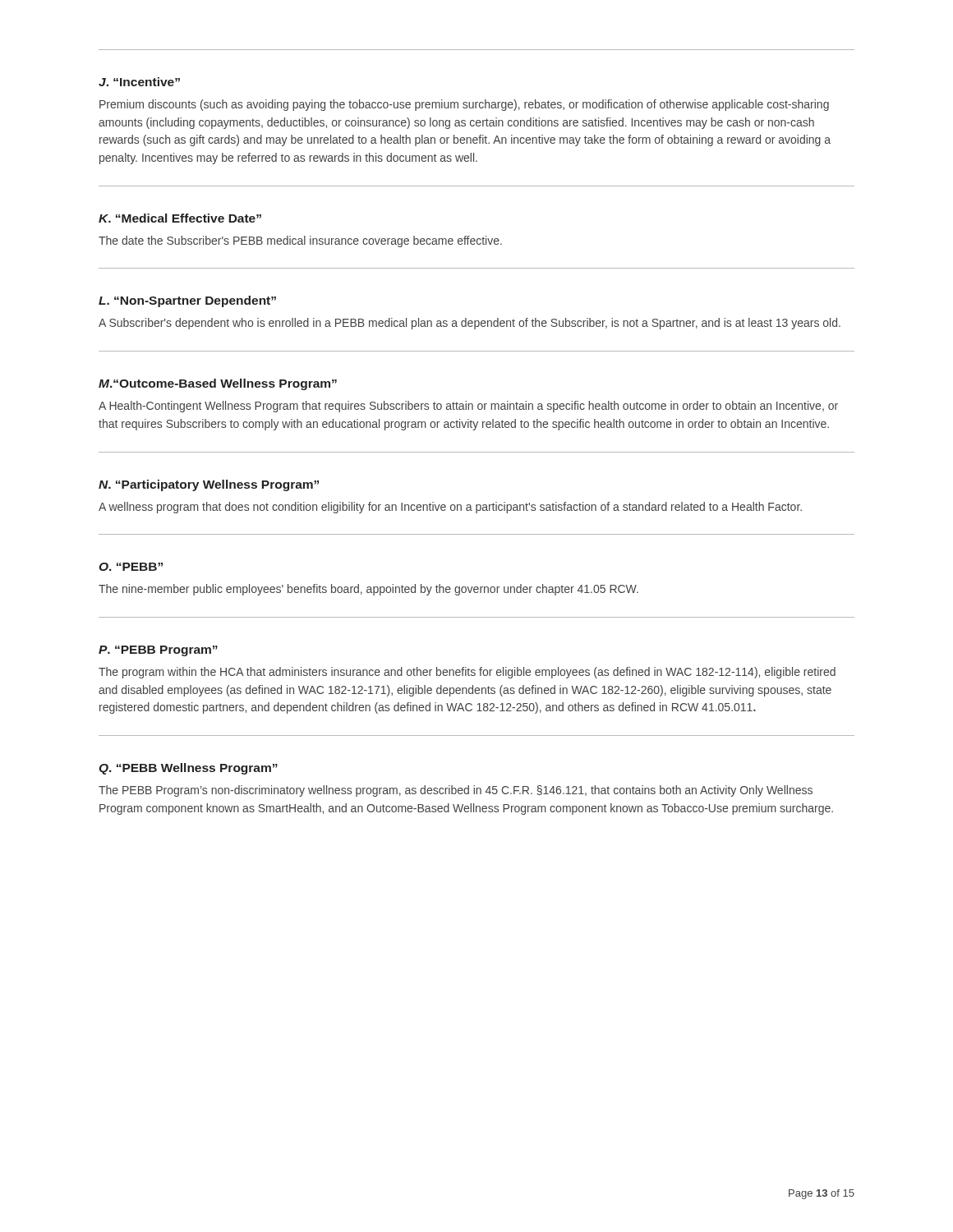Point to the passage starting "A wellness program that"
Screen dimensions: 1232x953
451,506
